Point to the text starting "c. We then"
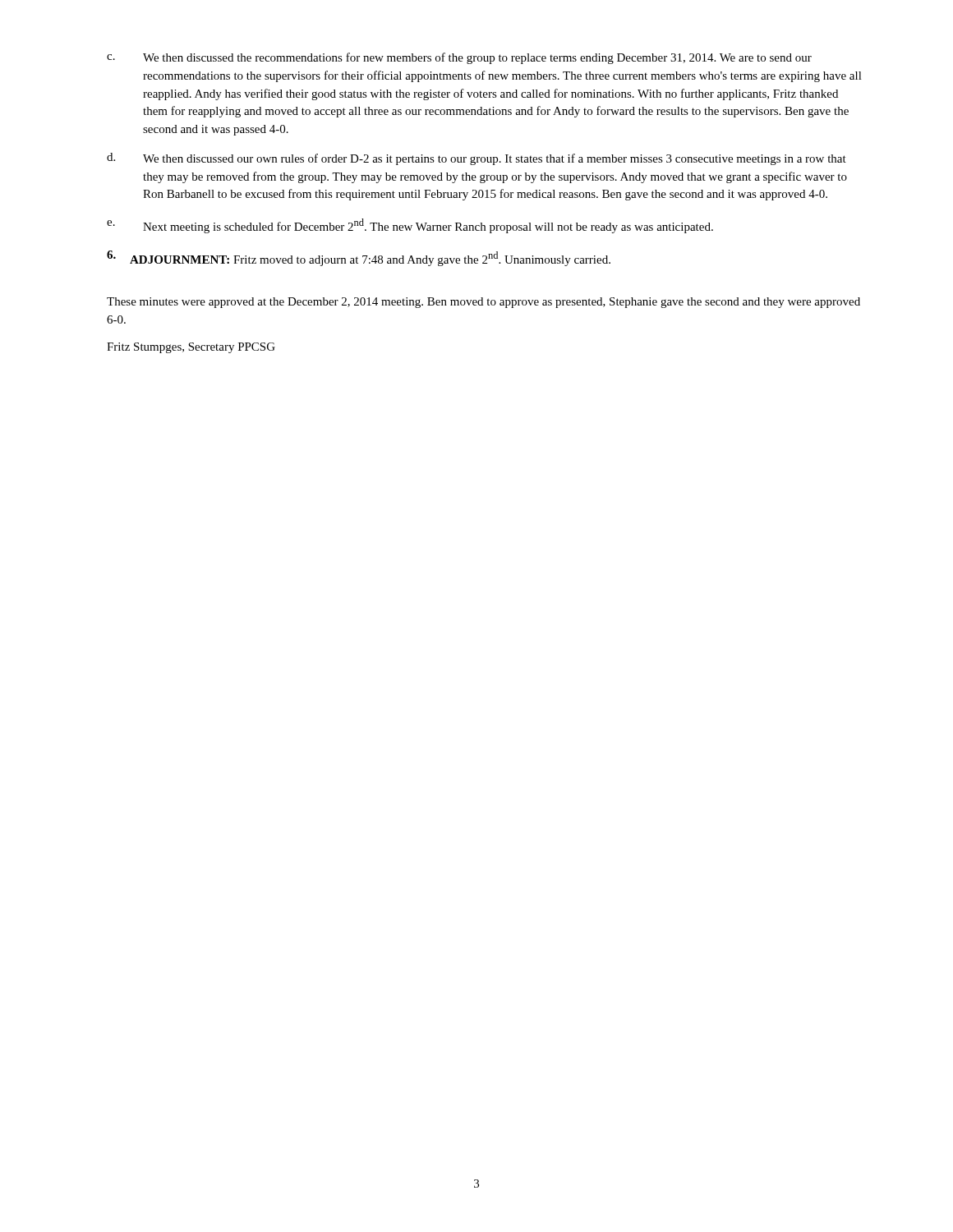The width and height of the screenshot is (953, 1232). [x=485, y=94]
